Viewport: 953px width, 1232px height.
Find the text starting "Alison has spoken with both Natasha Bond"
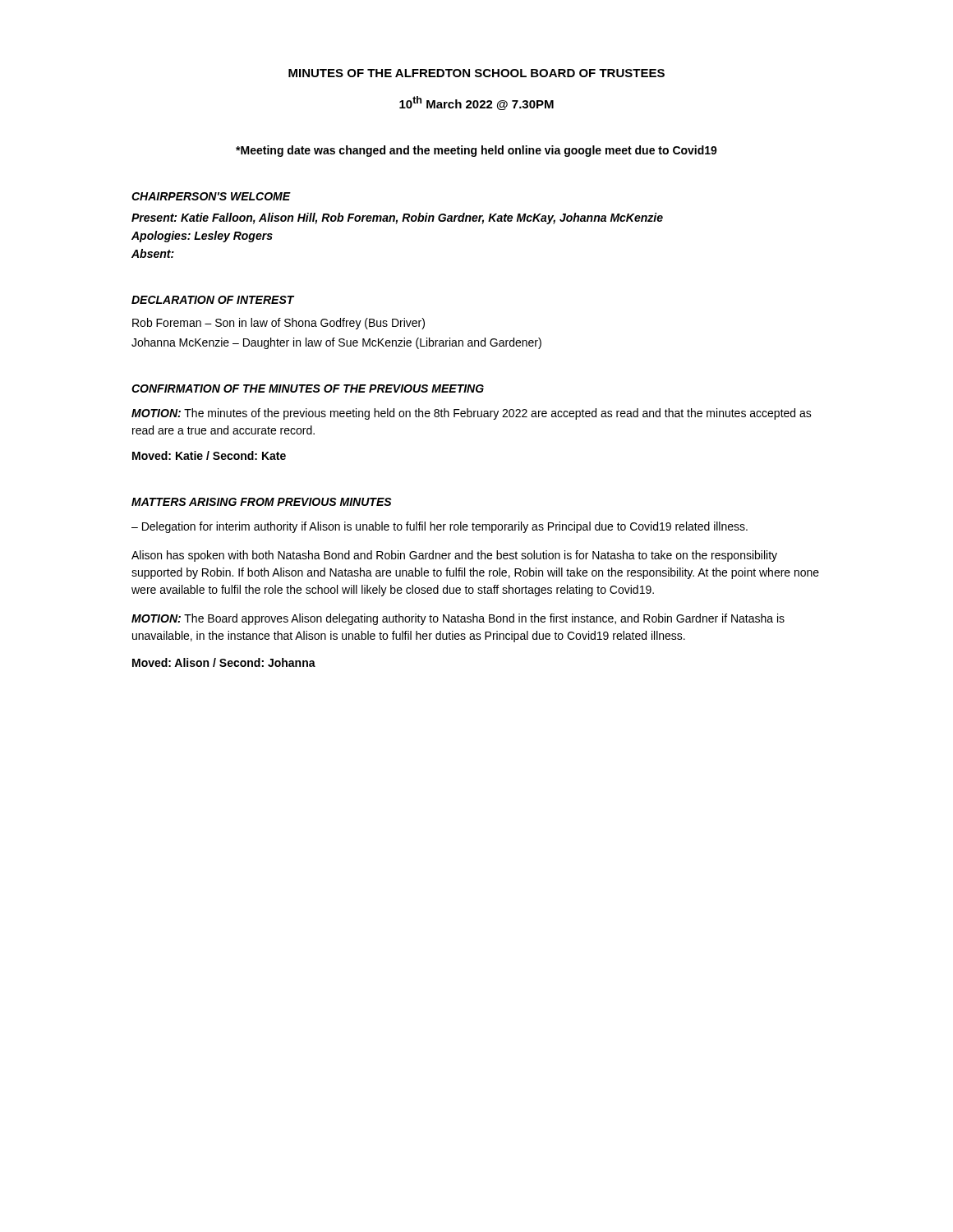(475, 572)
